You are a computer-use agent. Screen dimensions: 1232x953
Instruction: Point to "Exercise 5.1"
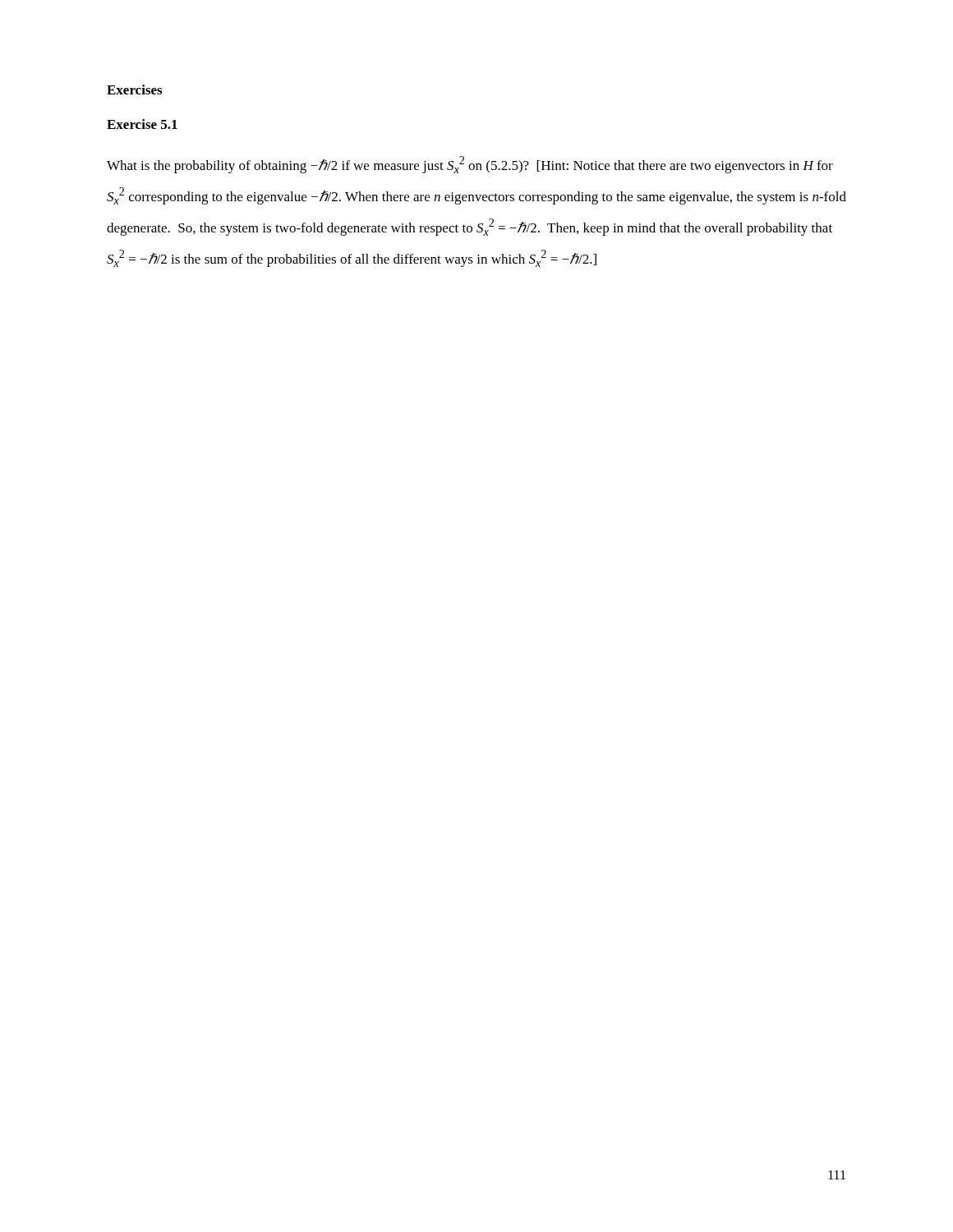coord(142,124)
